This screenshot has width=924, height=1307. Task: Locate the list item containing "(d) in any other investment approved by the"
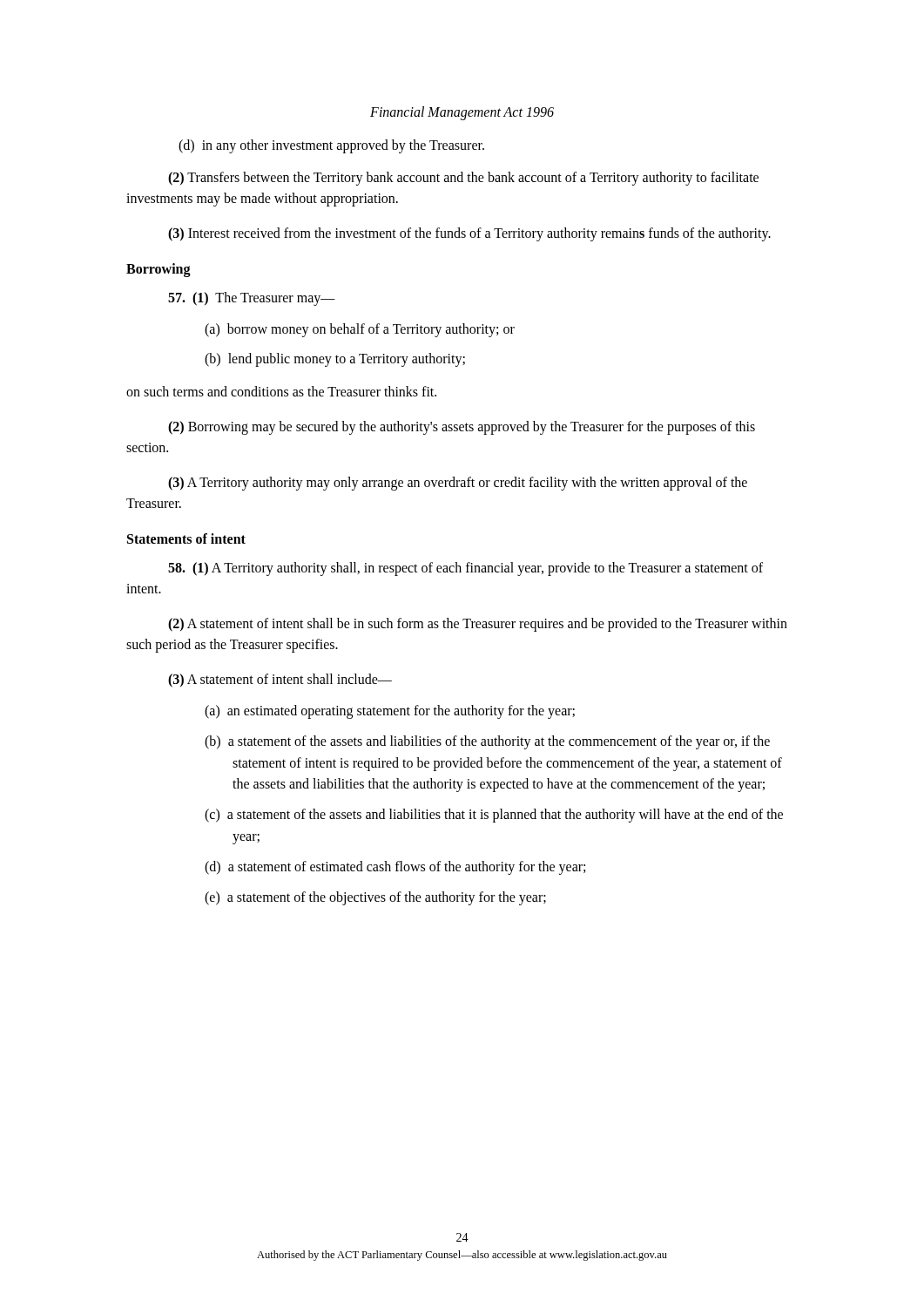[x=332, y=145]
